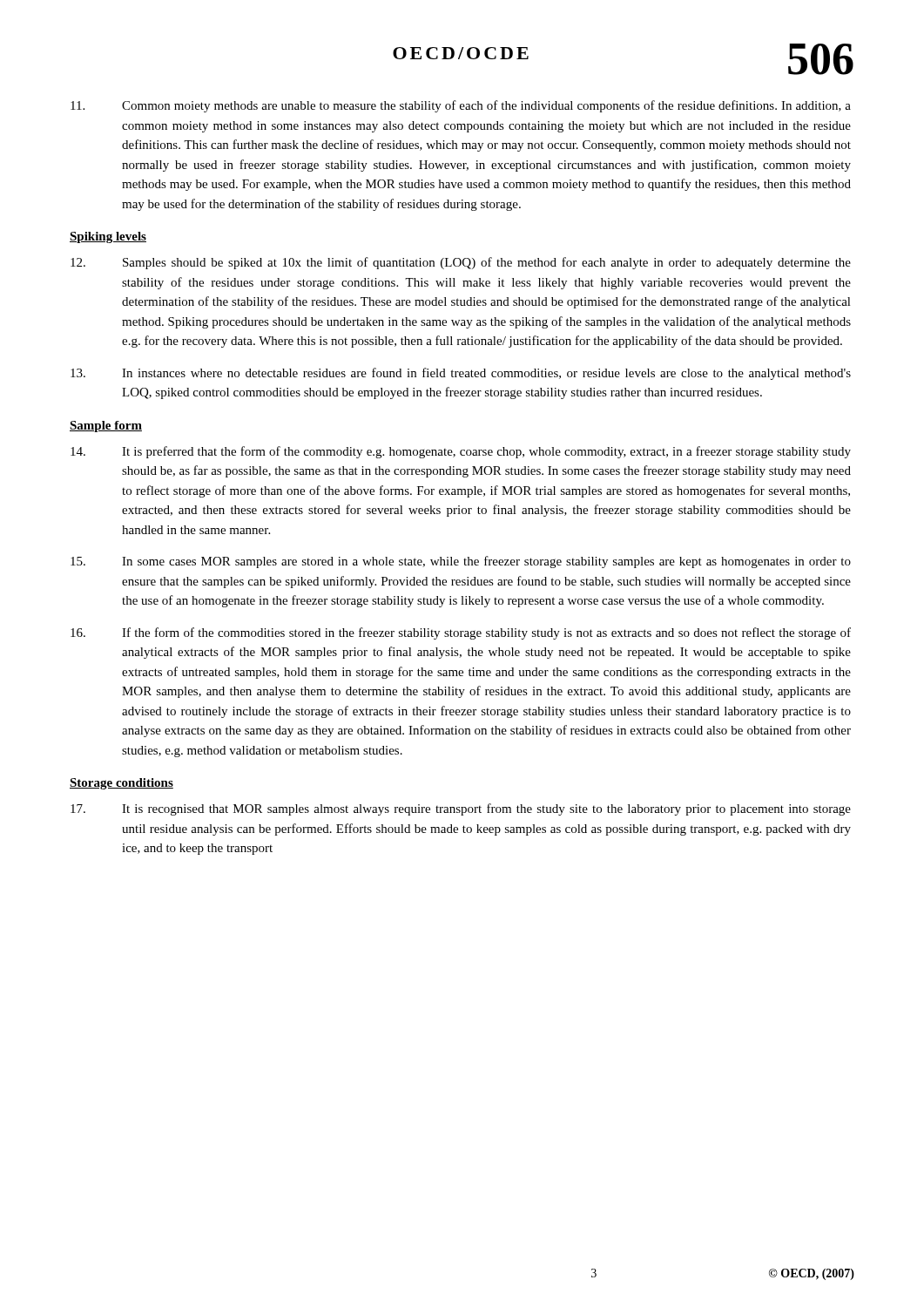Find the text starting "Storage conditions"
The width and height of the screenshot is (924, 1307).
[121, 782]
